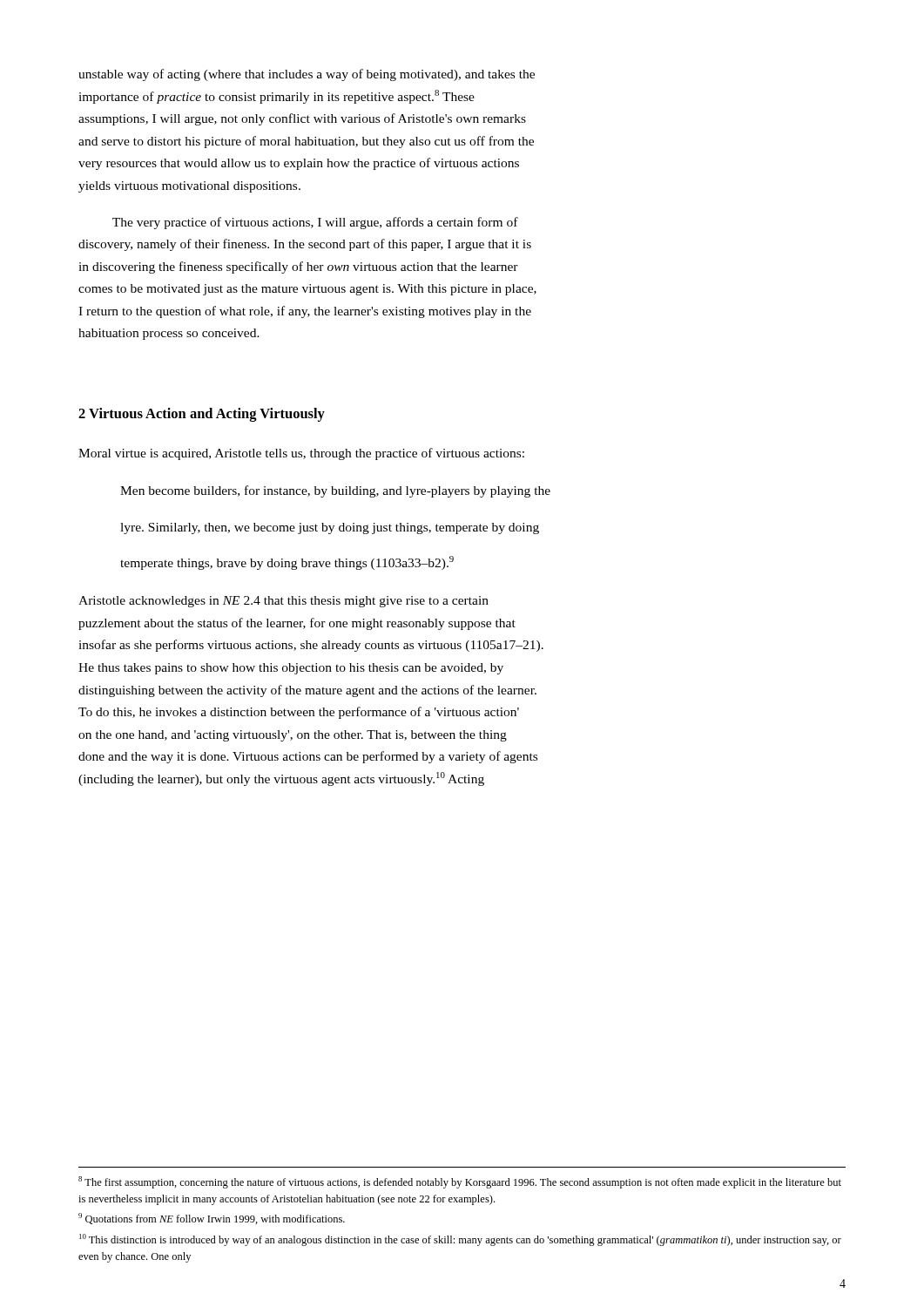Click on the text block that reads "Aristotle acknowledges in"
Screen dimensions: 1307x924
pyautogui.click(x=462, y=690)
